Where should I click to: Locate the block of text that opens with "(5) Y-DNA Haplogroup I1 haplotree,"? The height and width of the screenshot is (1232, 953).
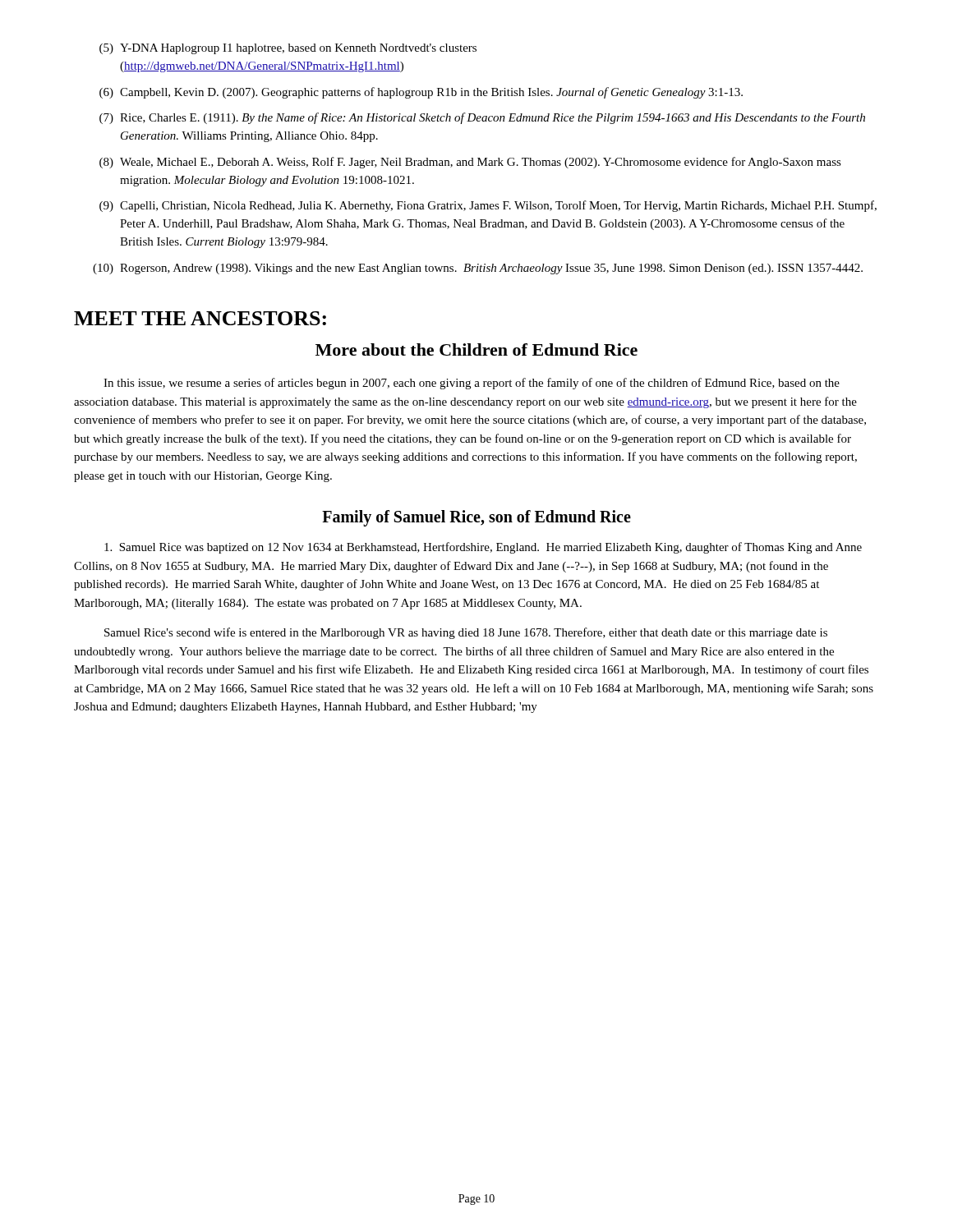pos(476,57)
